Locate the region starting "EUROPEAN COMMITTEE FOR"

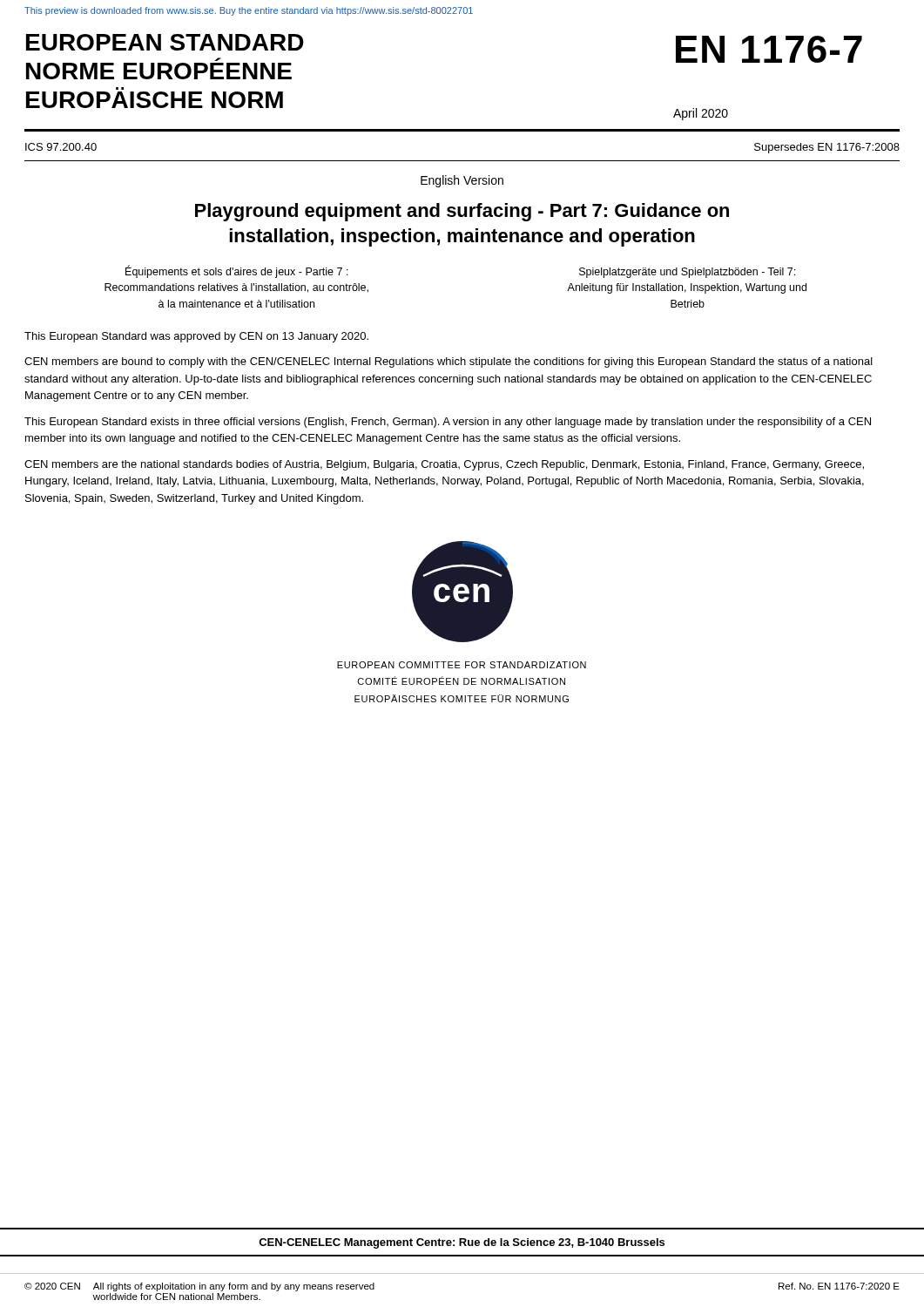point(462,682)
